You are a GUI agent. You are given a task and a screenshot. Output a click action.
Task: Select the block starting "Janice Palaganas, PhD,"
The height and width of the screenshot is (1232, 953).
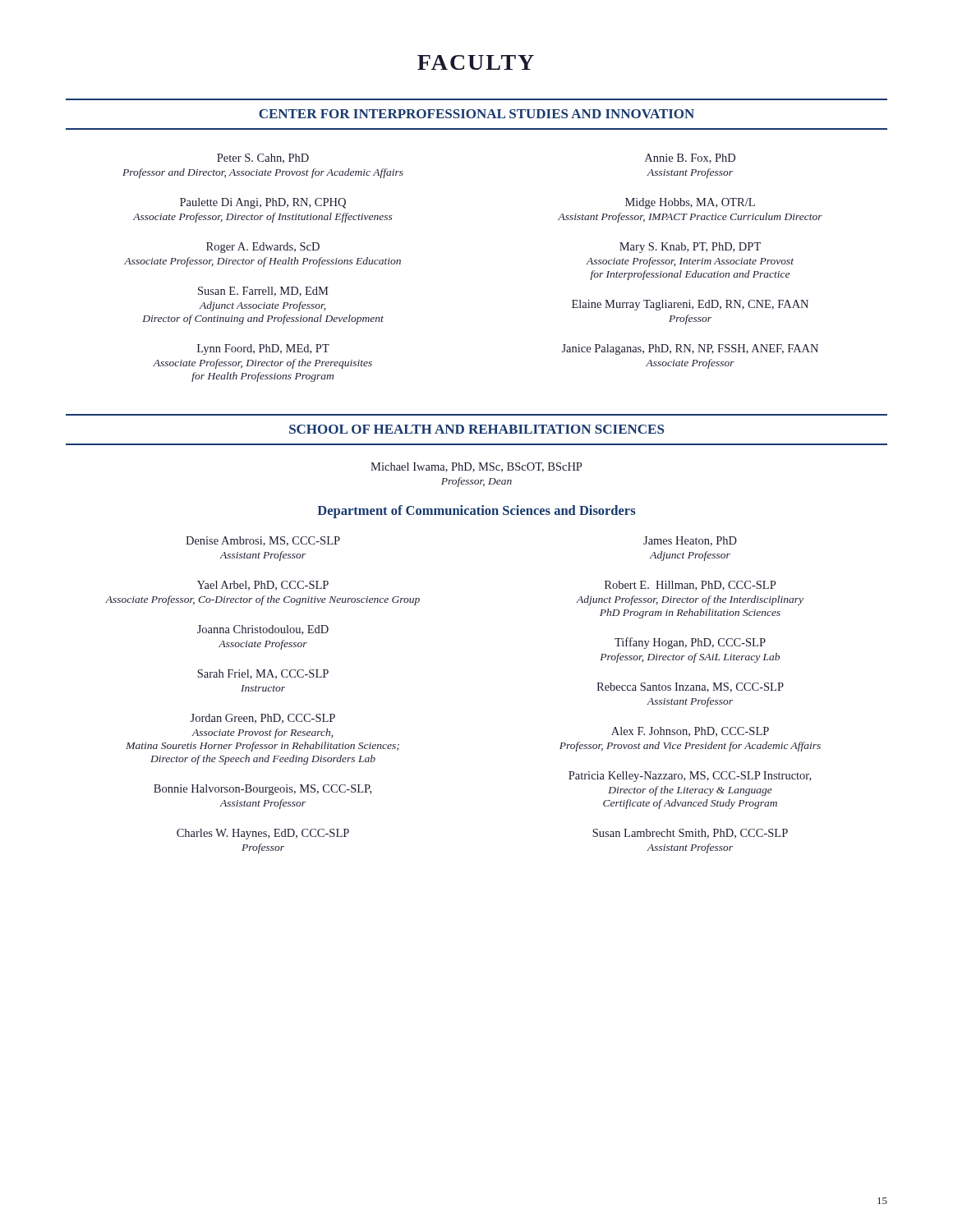[690, 356]
